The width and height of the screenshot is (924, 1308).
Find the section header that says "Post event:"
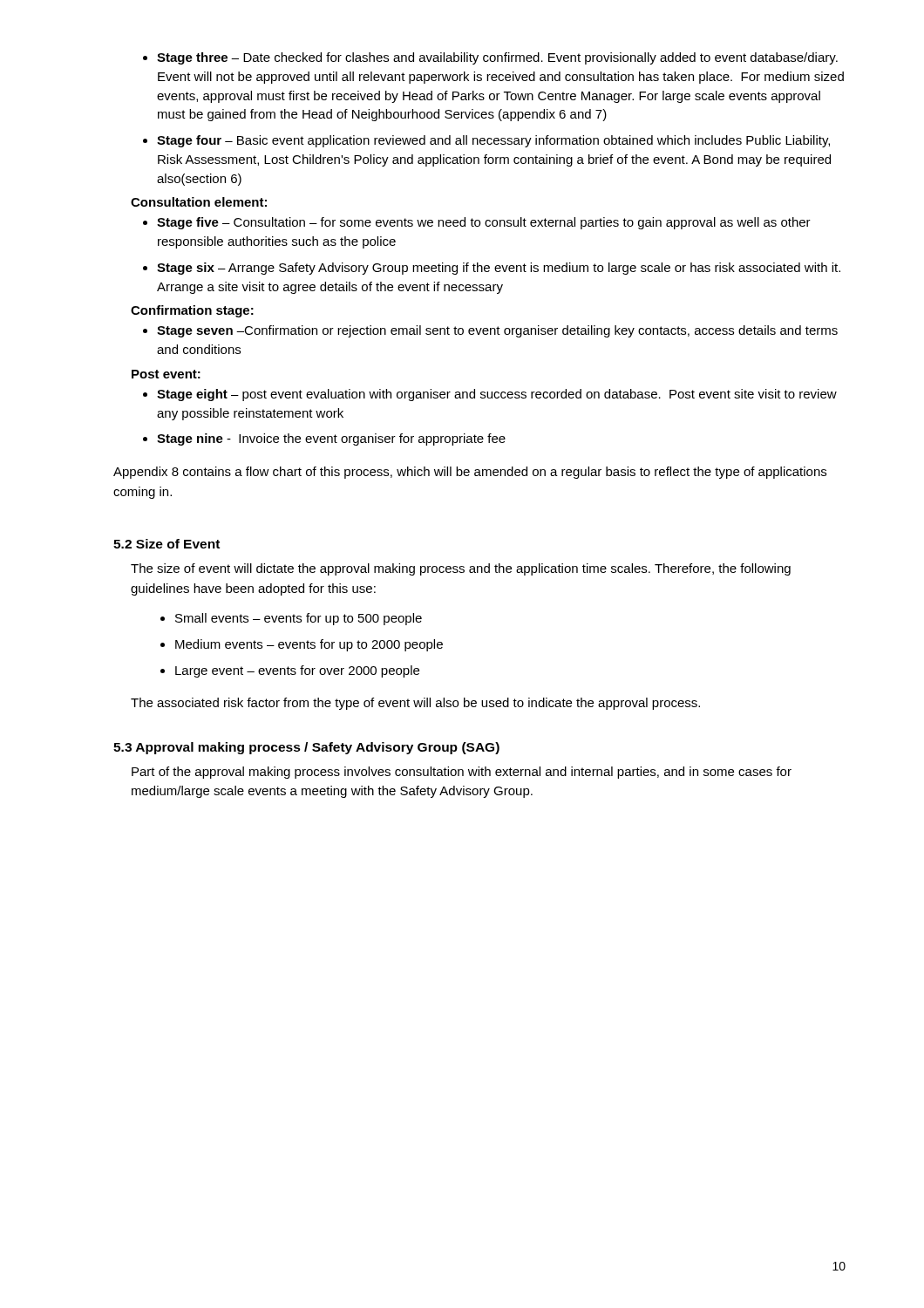pyautogui.click(x=166, y=373)
